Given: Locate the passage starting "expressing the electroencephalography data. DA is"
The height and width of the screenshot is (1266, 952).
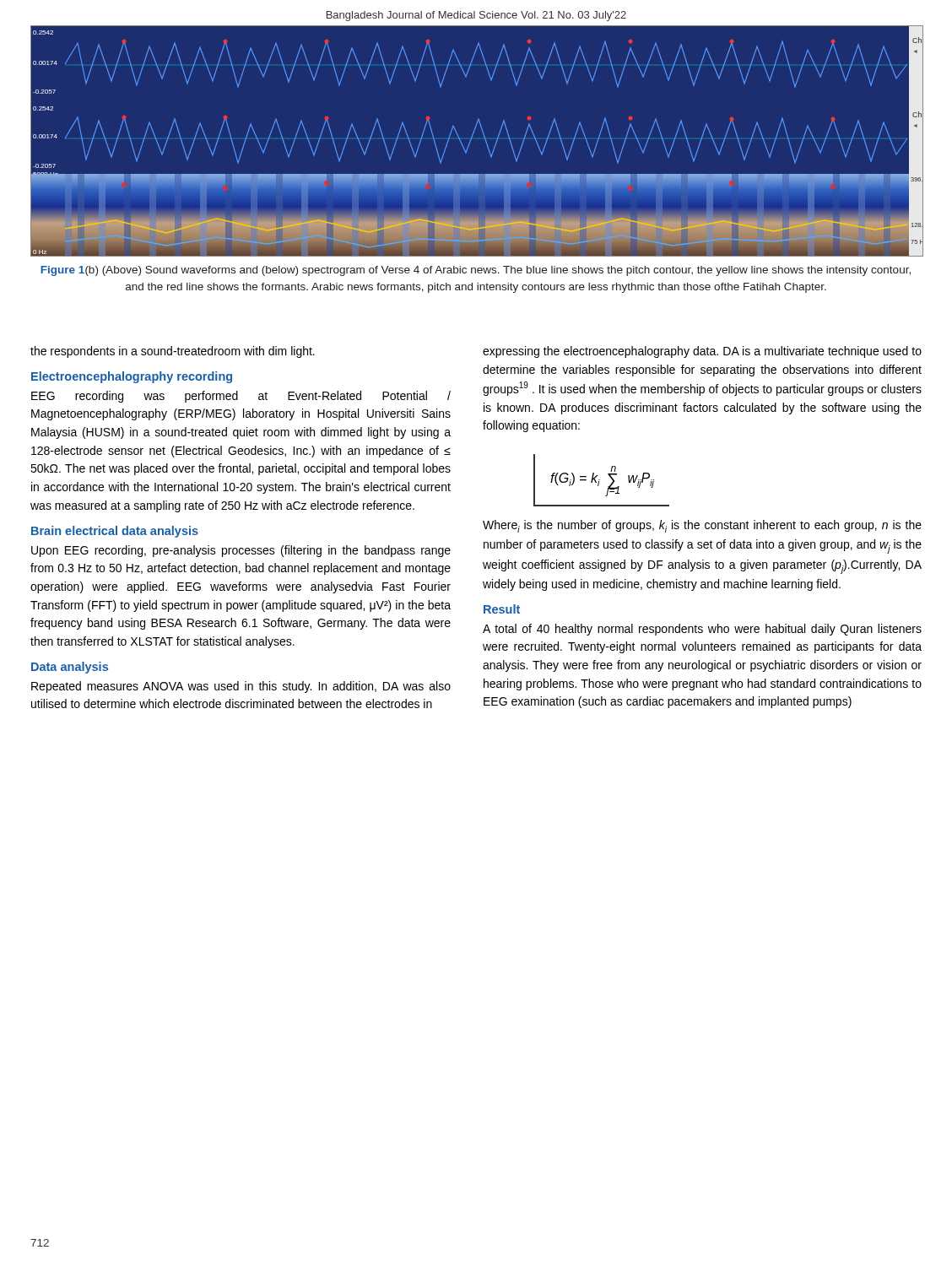Looking at the screenshot, I should 702,388.
